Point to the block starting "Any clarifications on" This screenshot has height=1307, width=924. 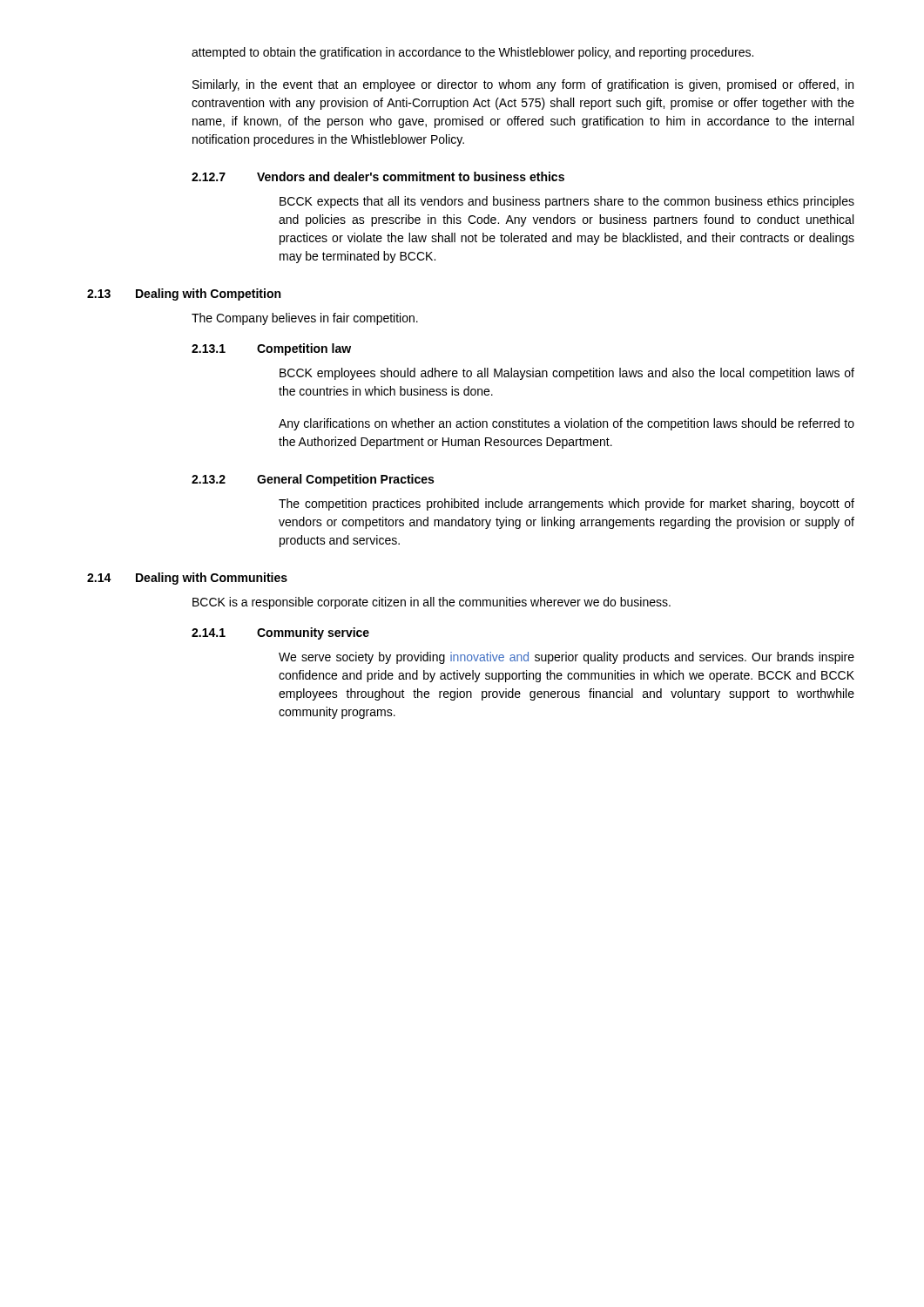point(567,433)
